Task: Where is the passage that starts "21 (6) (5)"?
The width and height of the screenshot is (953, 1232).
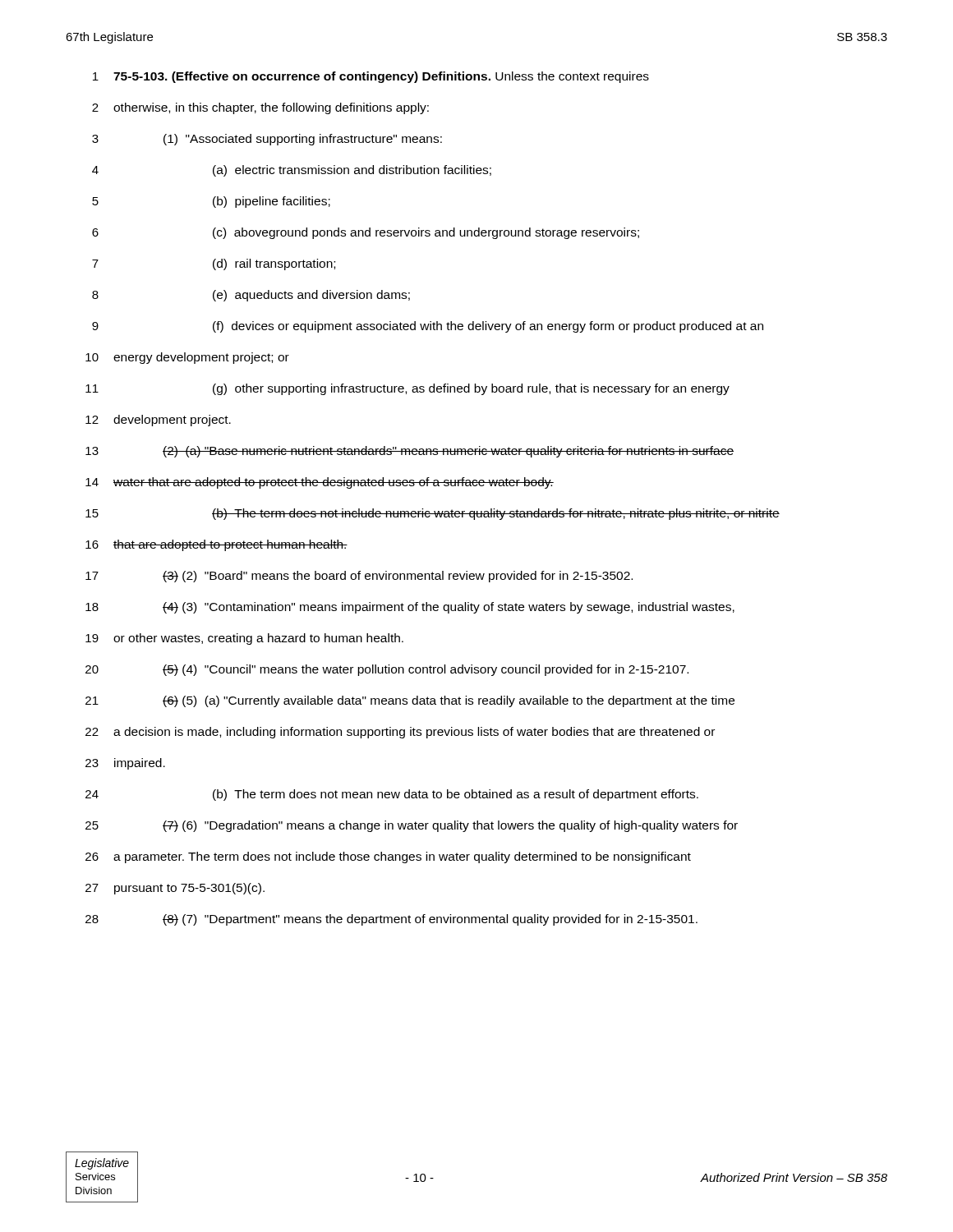Action: (476, 701)
